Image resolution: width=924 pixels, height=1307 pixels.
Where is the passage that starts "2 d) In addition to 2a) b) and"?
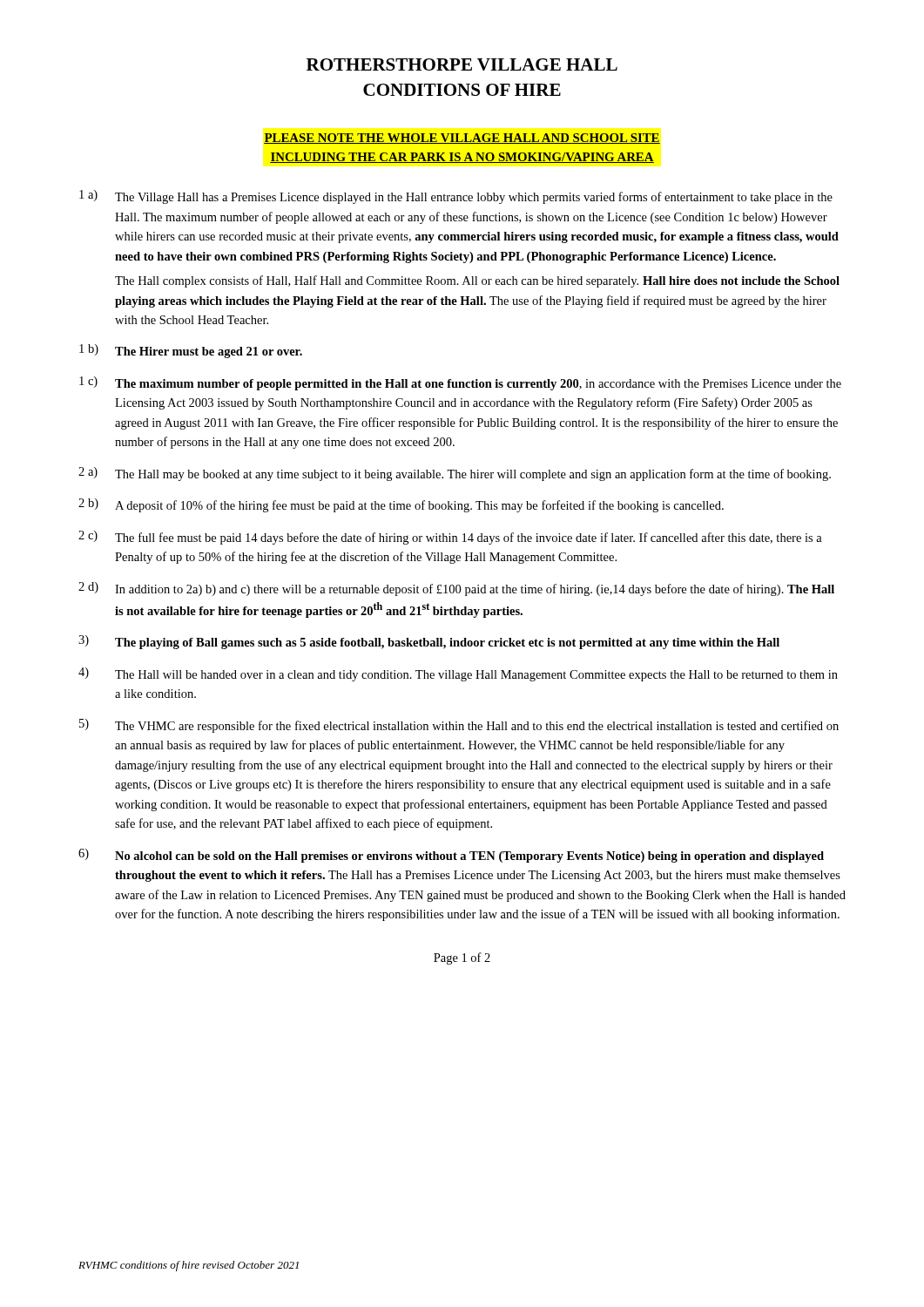tap(462, 600)
